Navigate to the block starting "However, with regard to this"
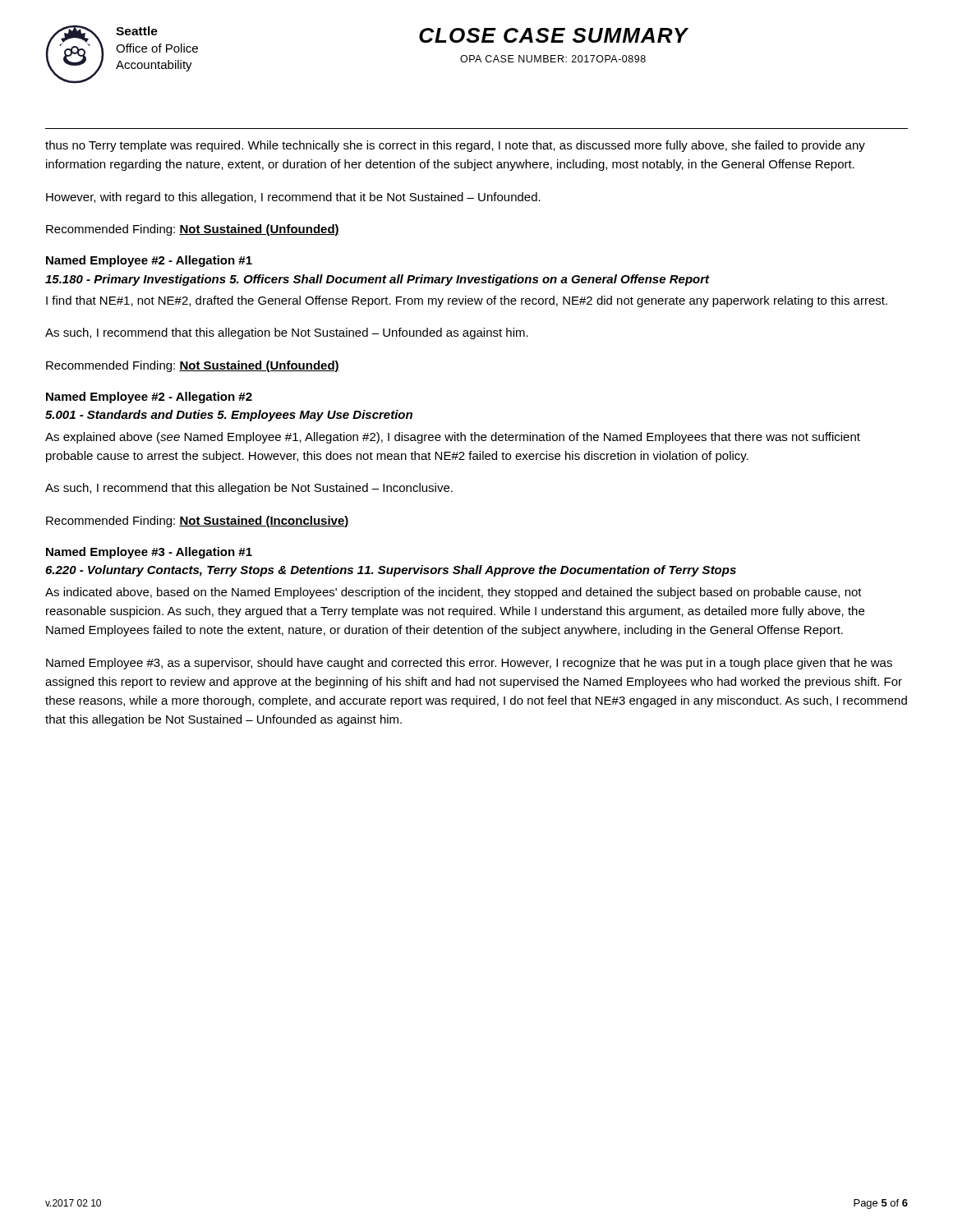Image resolution: width=953 pixels, height=1232 pixels. [x=293, y=196]
